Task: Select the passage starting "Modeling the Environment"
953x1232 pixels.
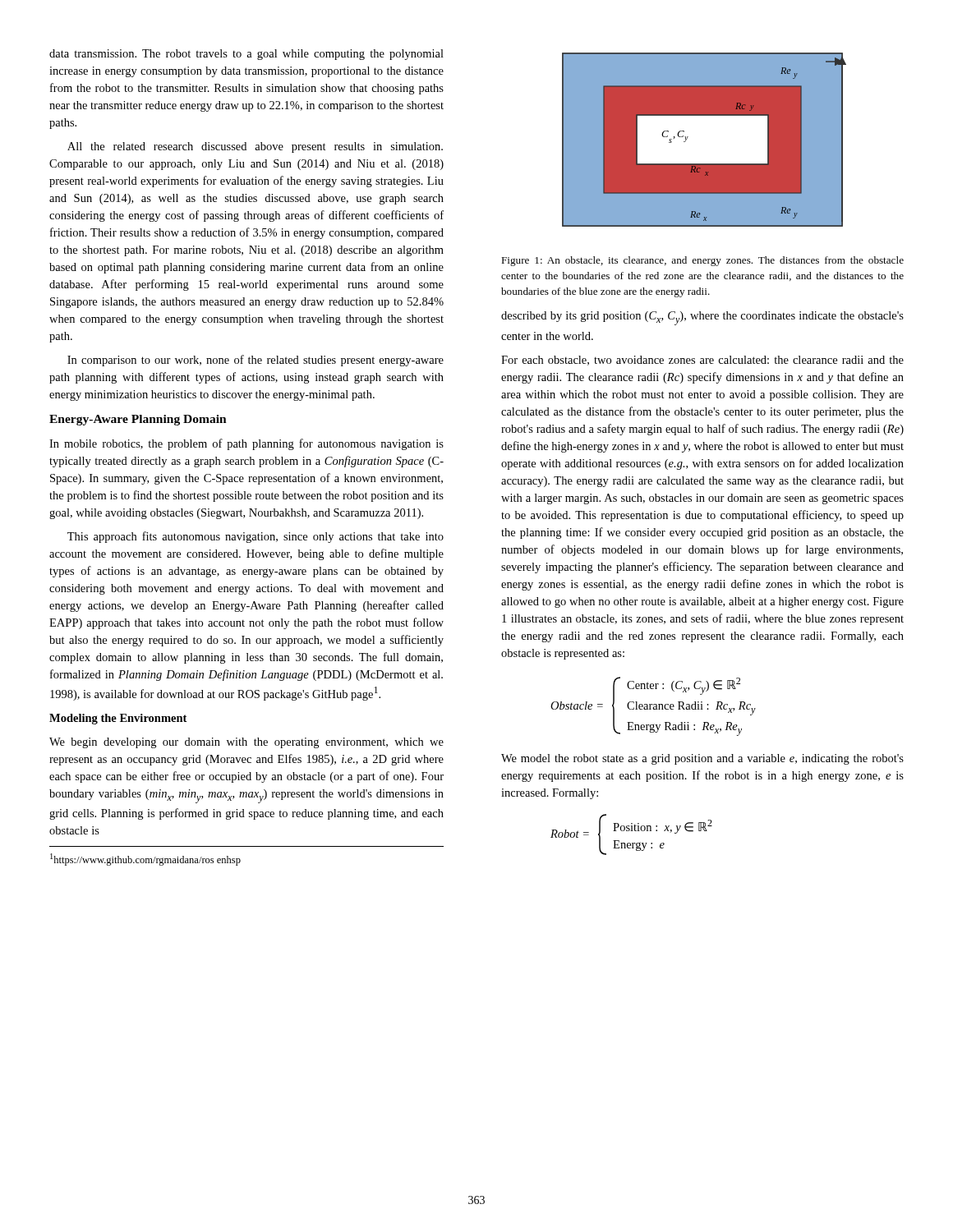Action: coord(118,719)
